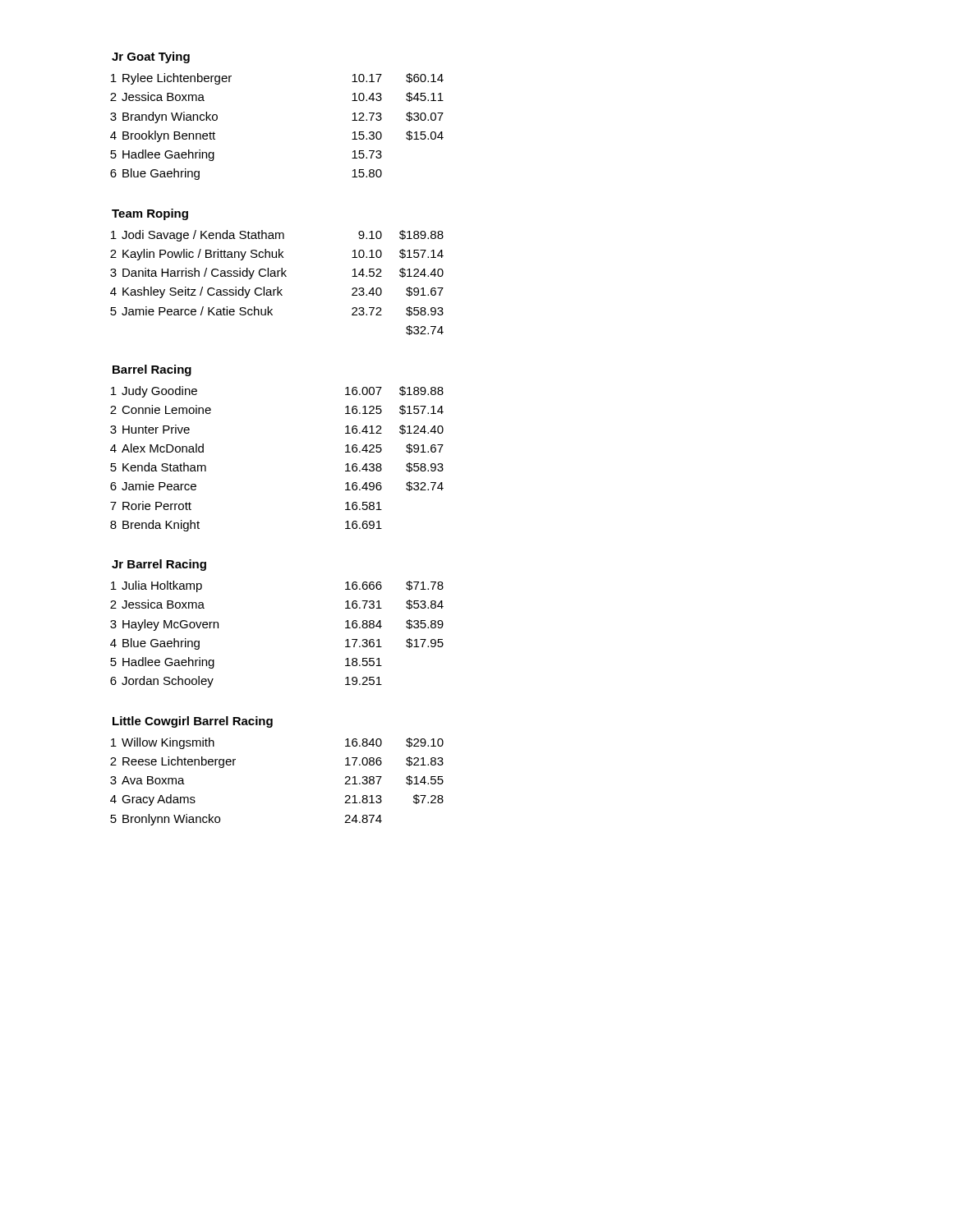Point to "8Brenda Knight16.691"
The height and width of the screenshot is (1232, 953).
click(x=158, y=525)
